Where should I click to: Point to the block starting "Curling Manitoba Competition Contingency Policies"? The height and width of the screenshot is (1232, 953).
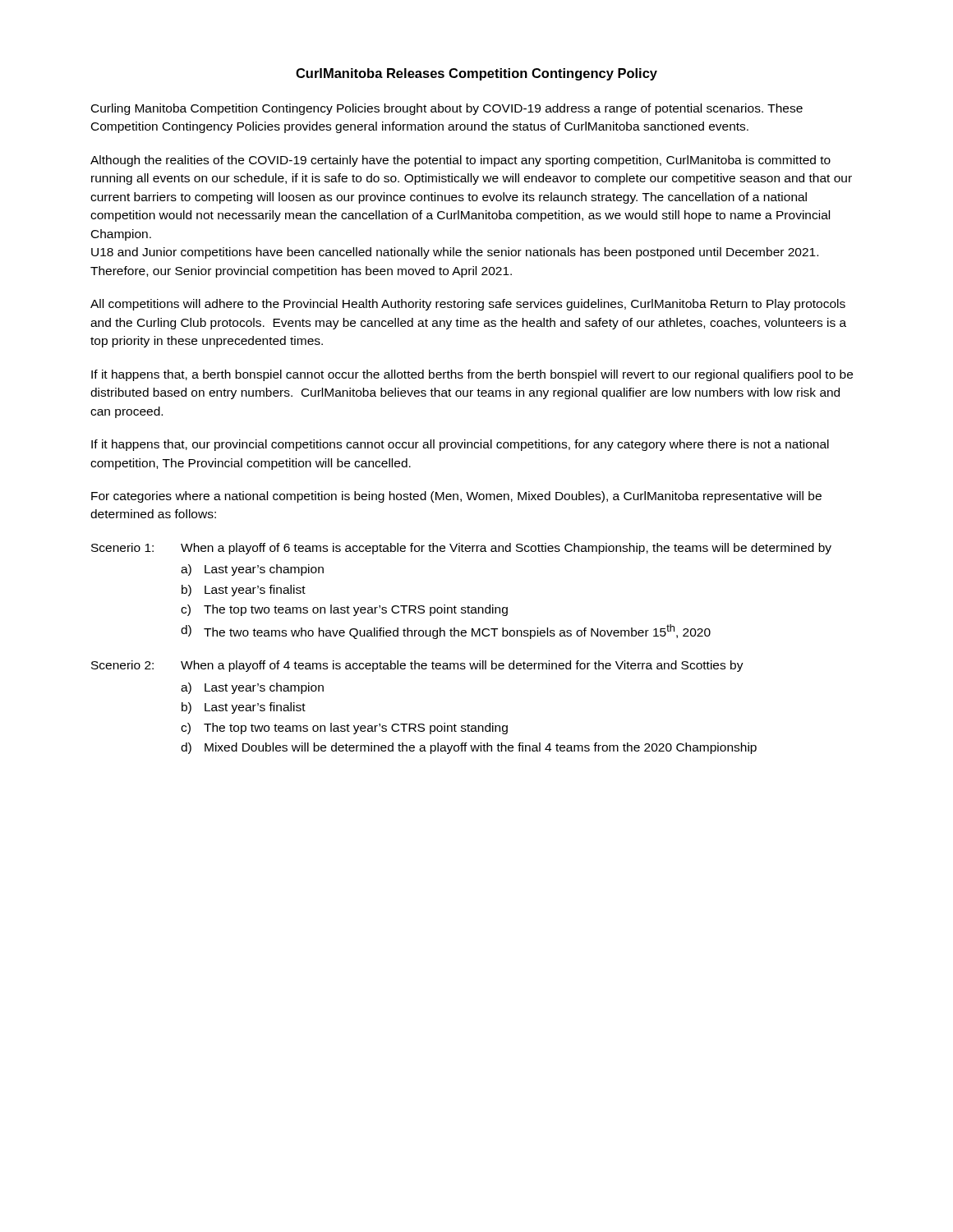[447, 117]
